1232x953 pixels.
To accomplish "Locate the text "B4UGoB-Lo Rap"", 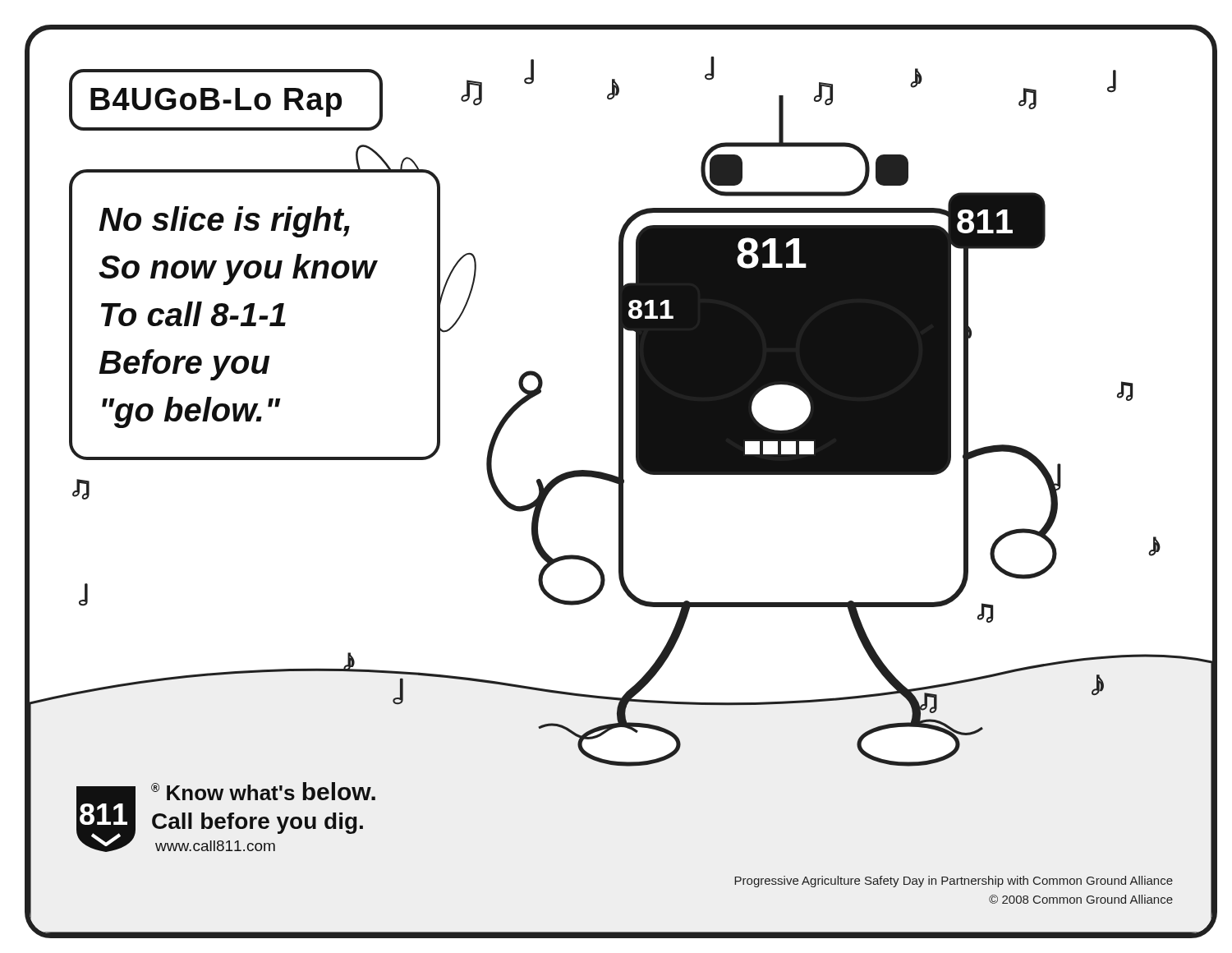I will (x=216, y=99).
